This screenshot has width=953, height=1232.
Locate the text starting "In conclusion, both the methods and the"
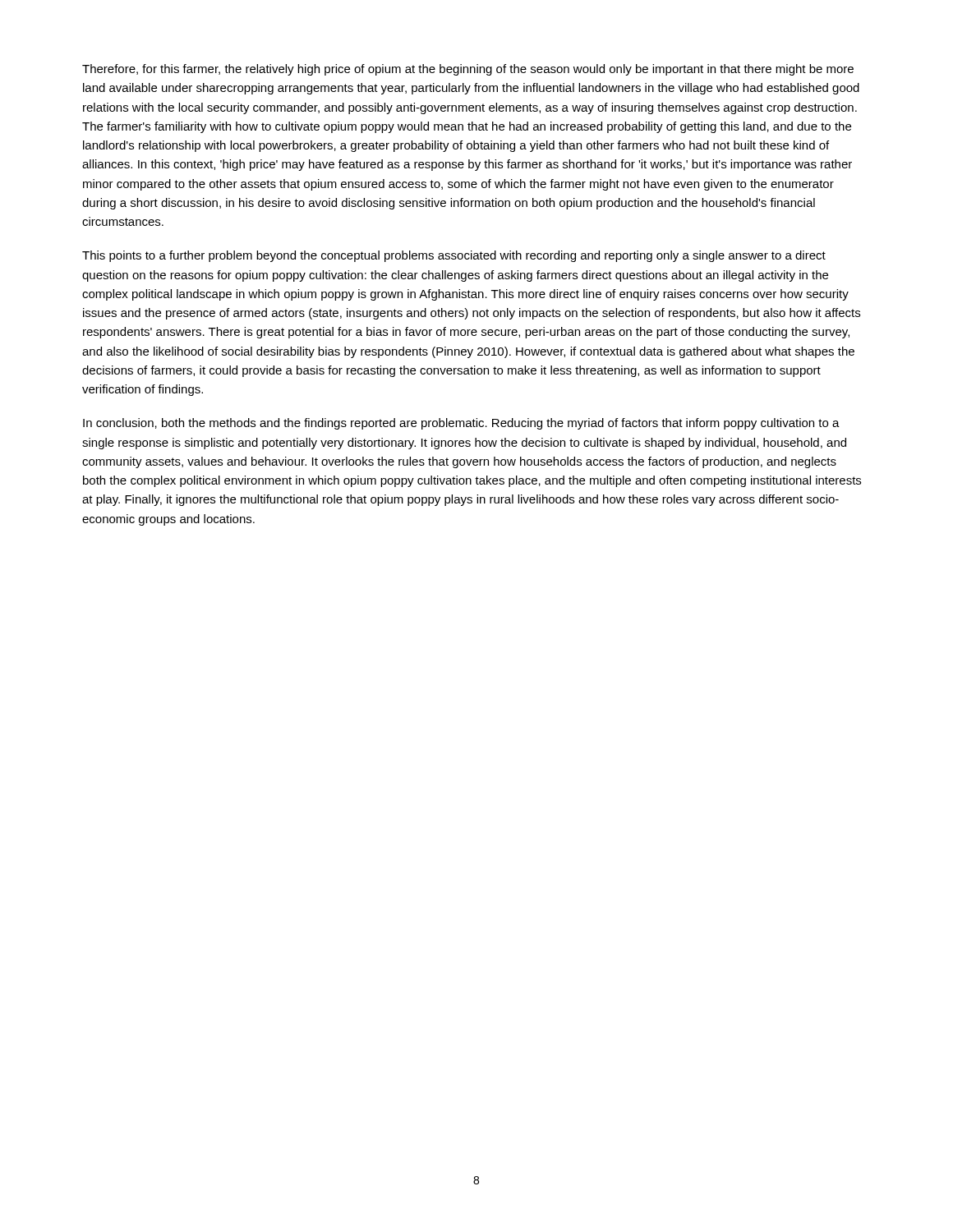(472, 471)
